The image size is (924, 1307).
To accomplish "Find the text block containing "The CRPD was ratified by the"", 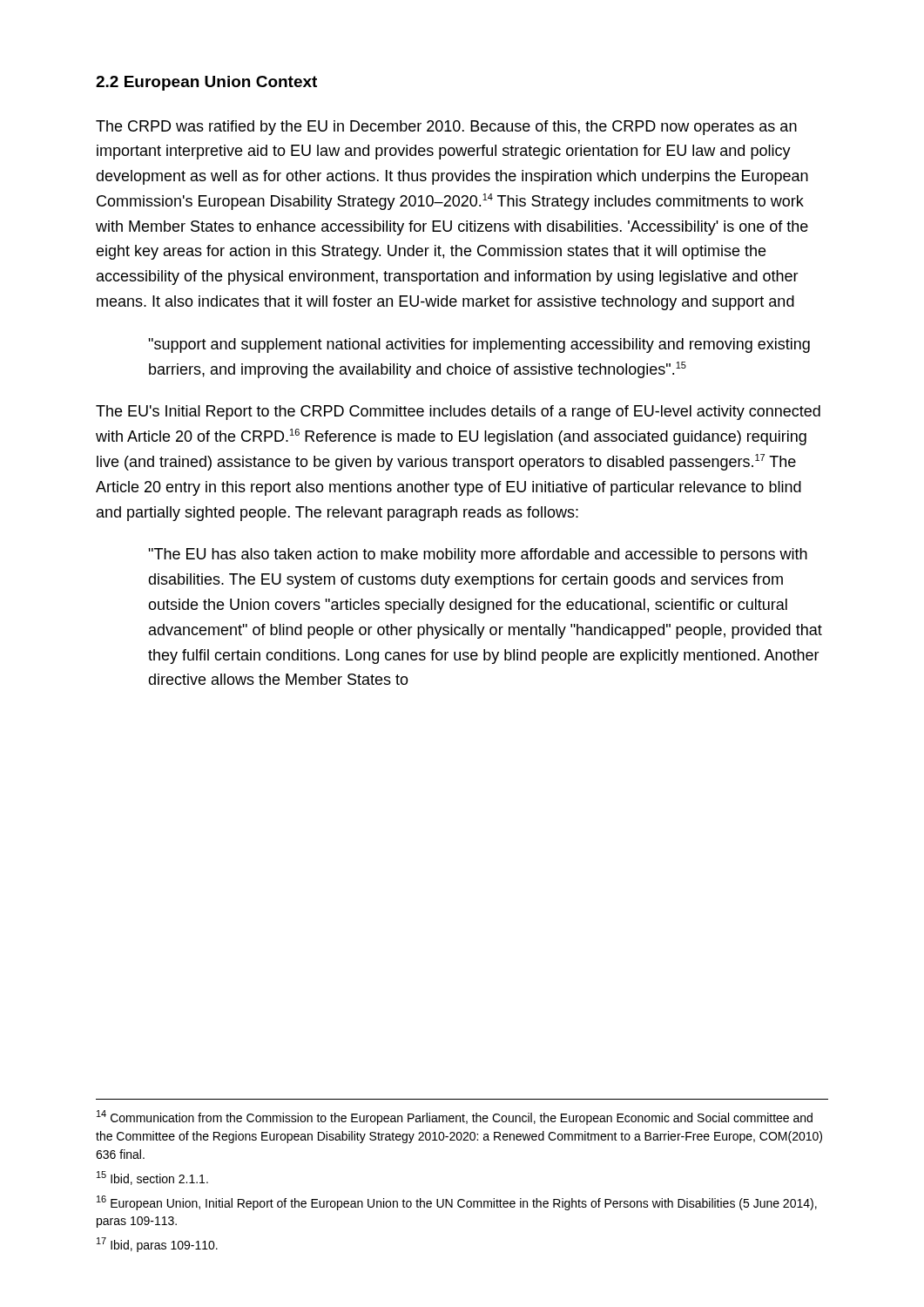I will pyautogui.click(x=452, y=214).
